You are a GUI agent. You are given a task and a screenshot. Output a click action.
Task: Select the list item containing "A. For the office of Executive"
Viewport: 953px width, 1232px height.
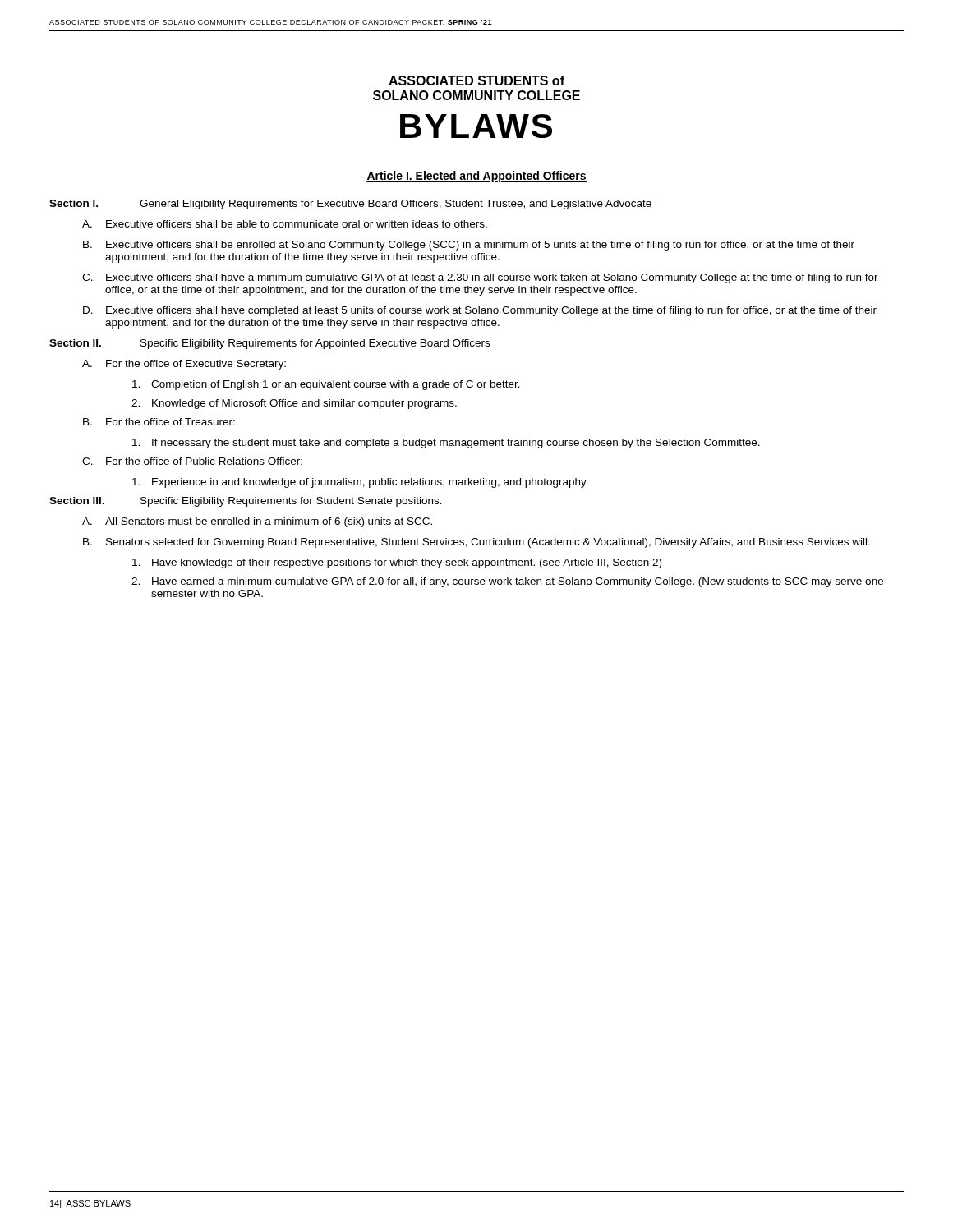(184, 365)
